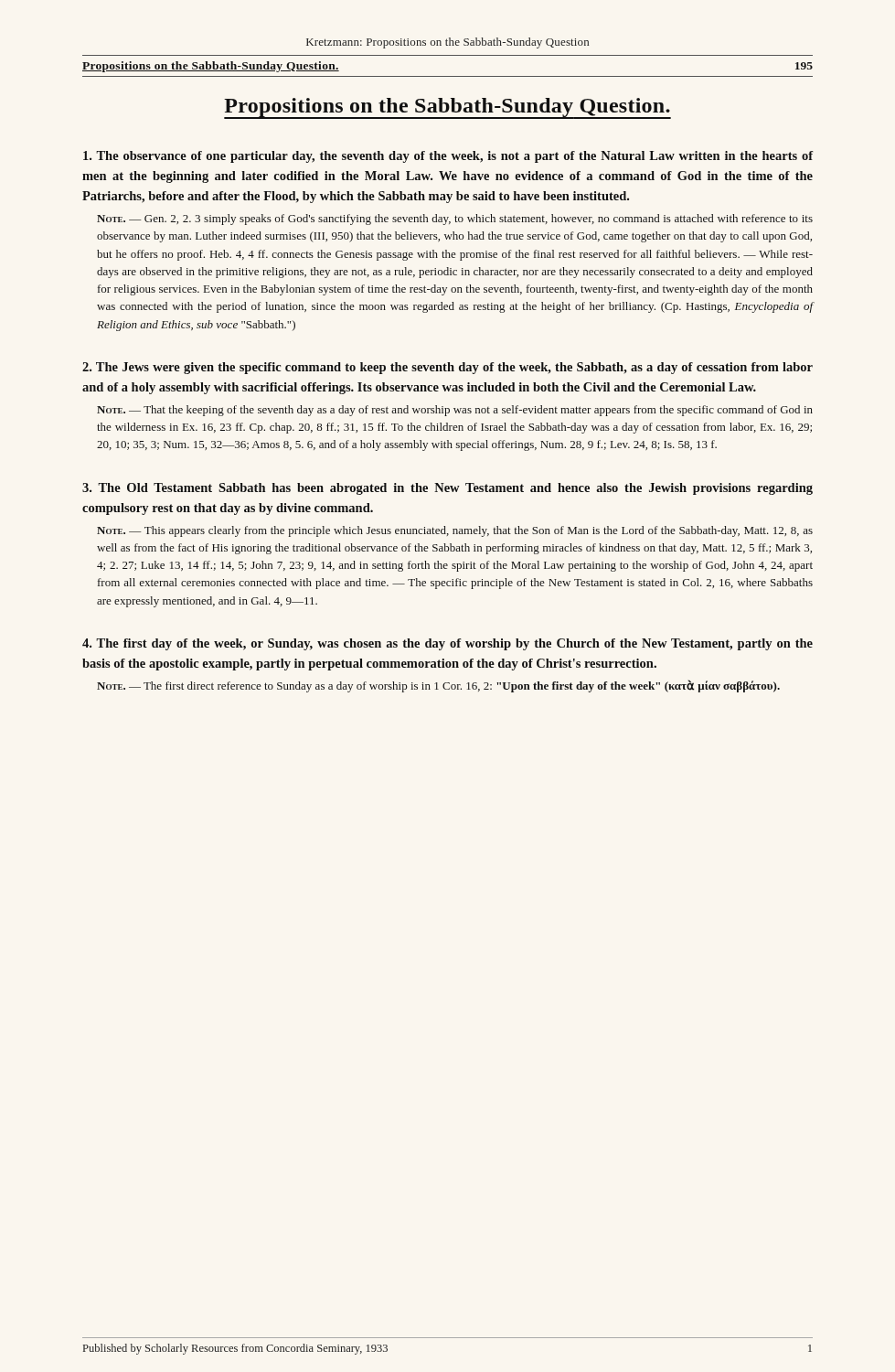
Task: Click on the text block that reads "The observance of one particular day, the seventh"
Action: click(448, 176)
